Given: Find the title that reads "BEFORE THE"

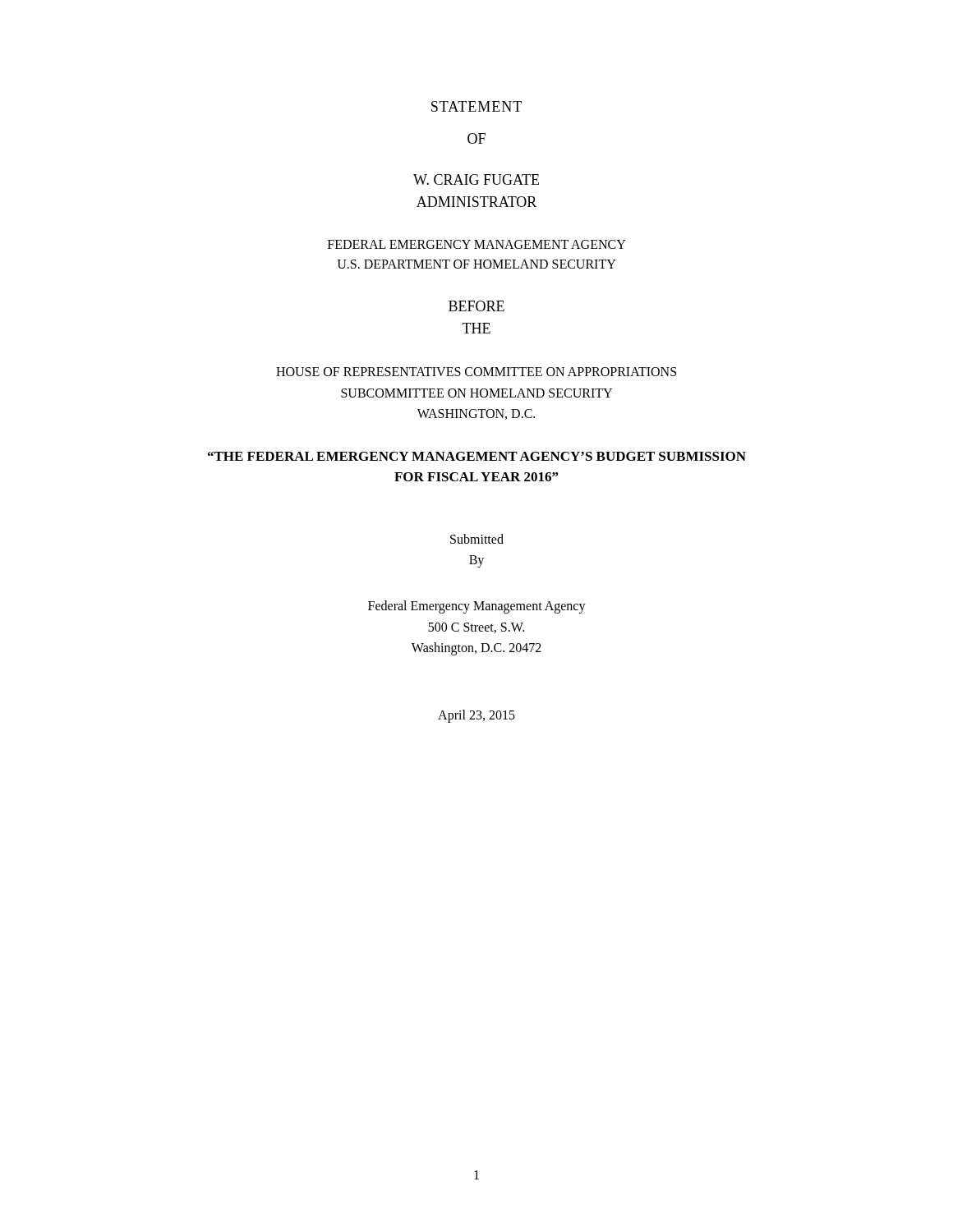Looking at the screenshot, I should [x=476, y=317].
